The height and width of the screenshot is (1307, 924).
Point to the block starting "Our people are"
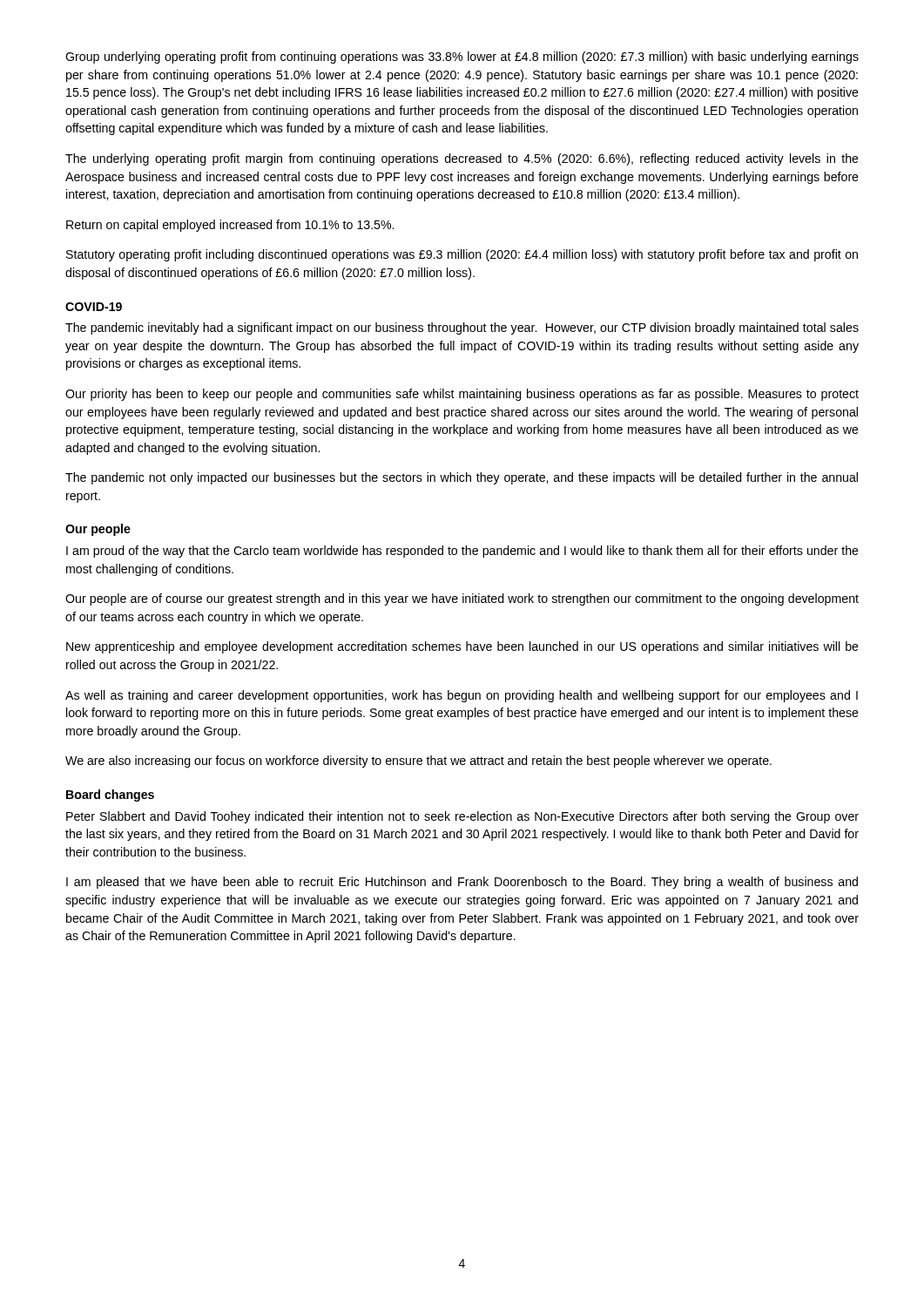(x=462, y=608)
